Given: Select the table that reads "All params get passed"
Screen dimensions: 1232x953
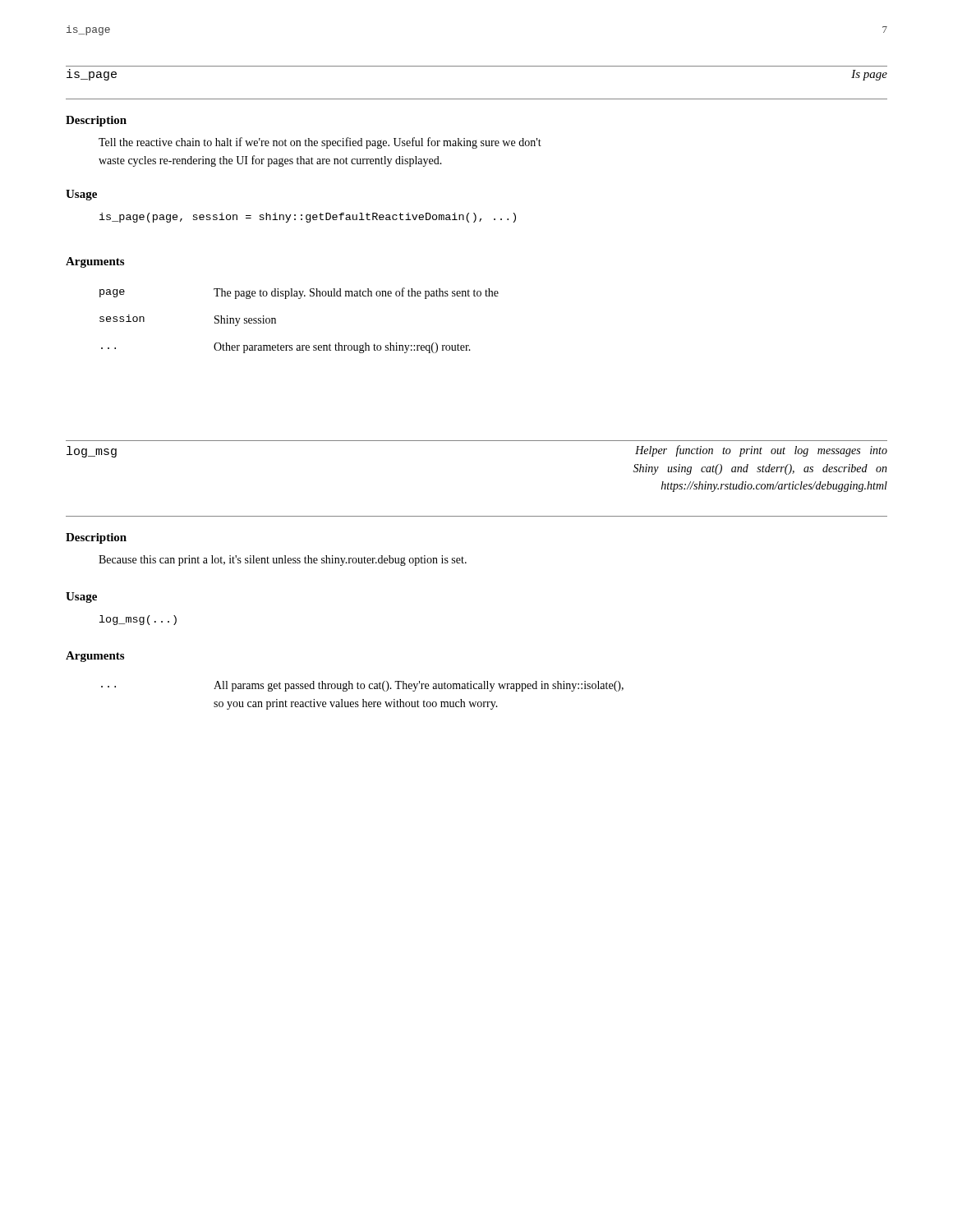Looking at the screenshot, I should click(x=493, y=696).
